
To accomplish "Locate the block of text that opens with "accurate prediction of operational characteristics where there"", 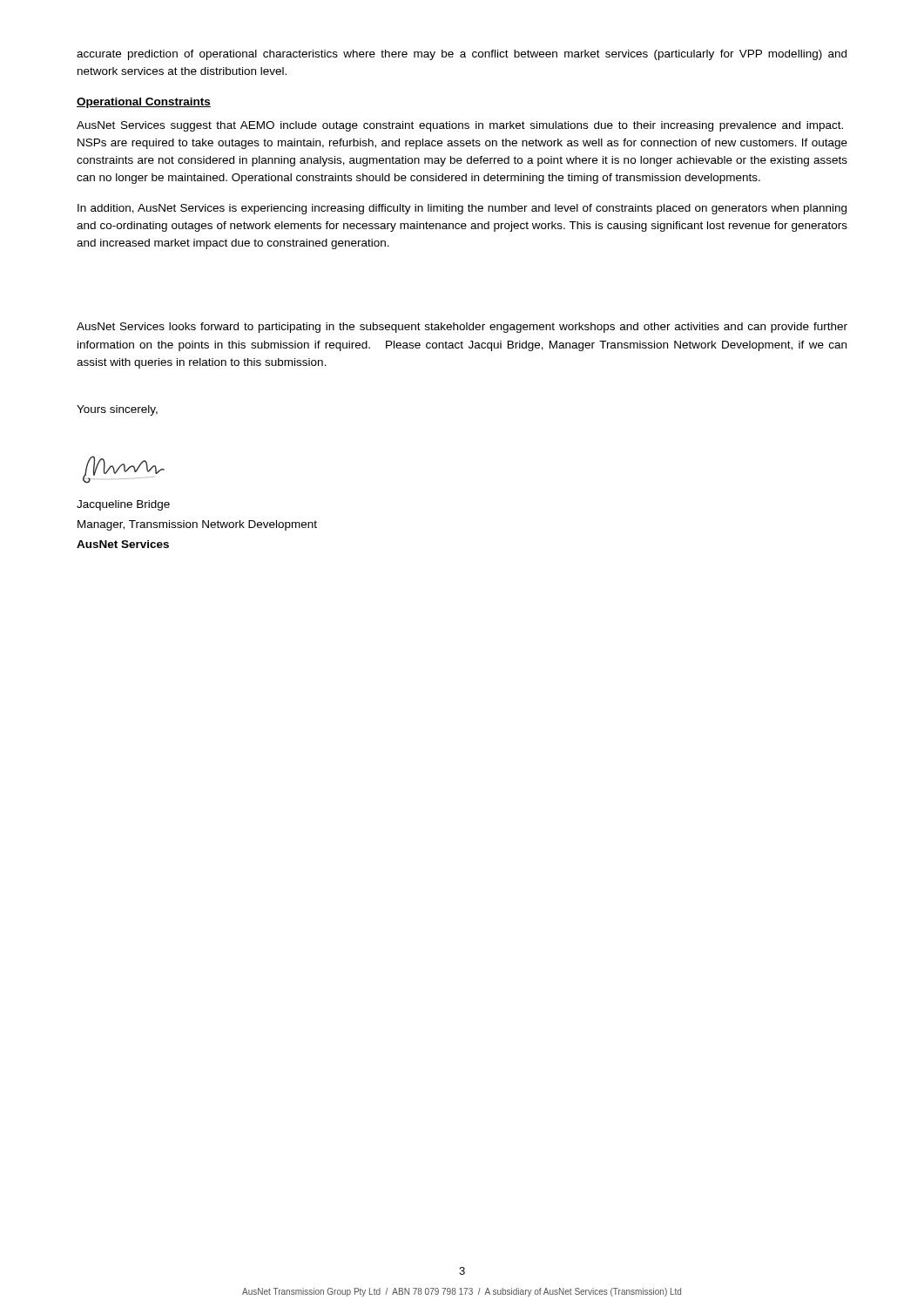I will [462, 62].
